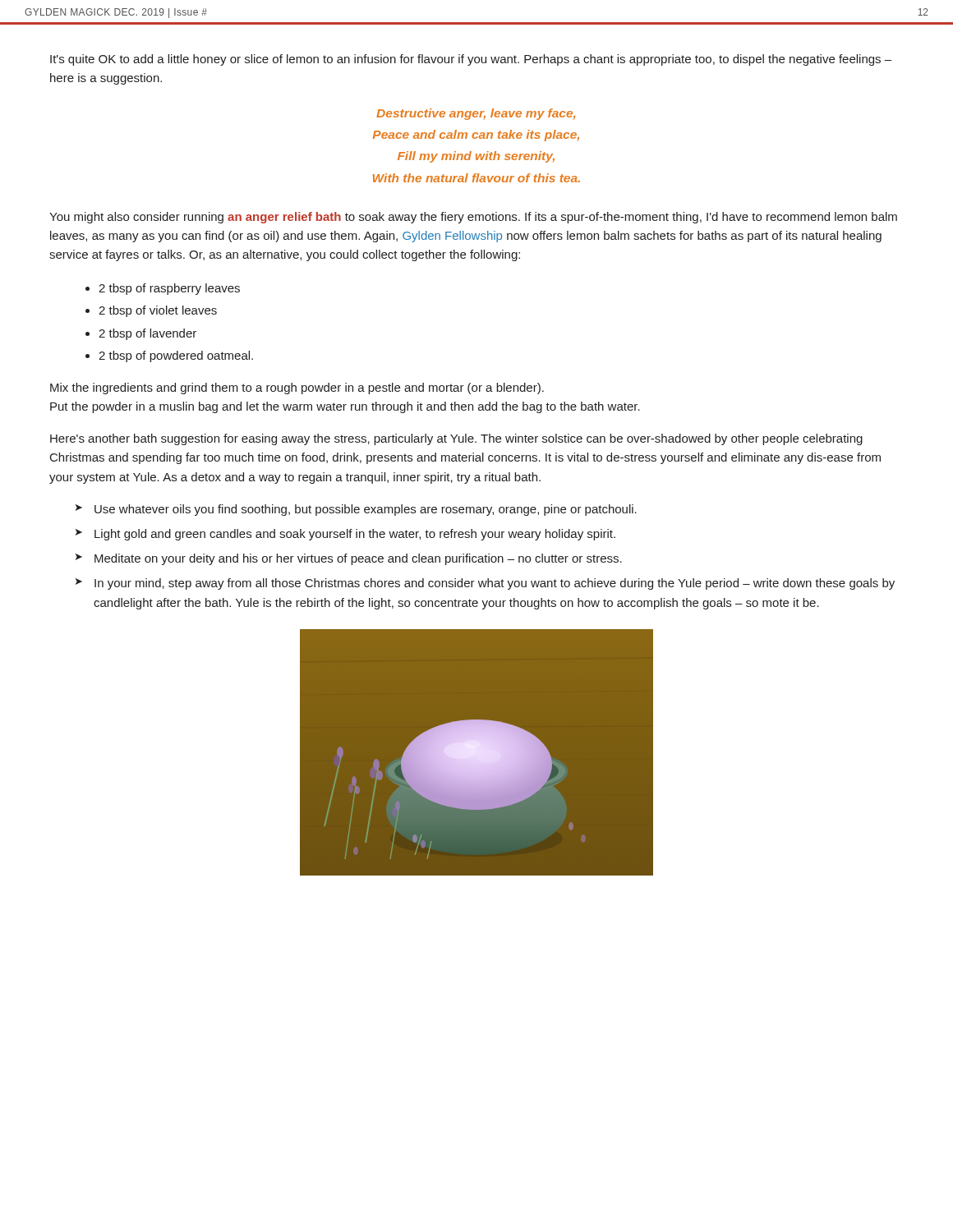Point to the block starting "You might also"
This screenshot has width=953, height=1232.
(474, 235)
